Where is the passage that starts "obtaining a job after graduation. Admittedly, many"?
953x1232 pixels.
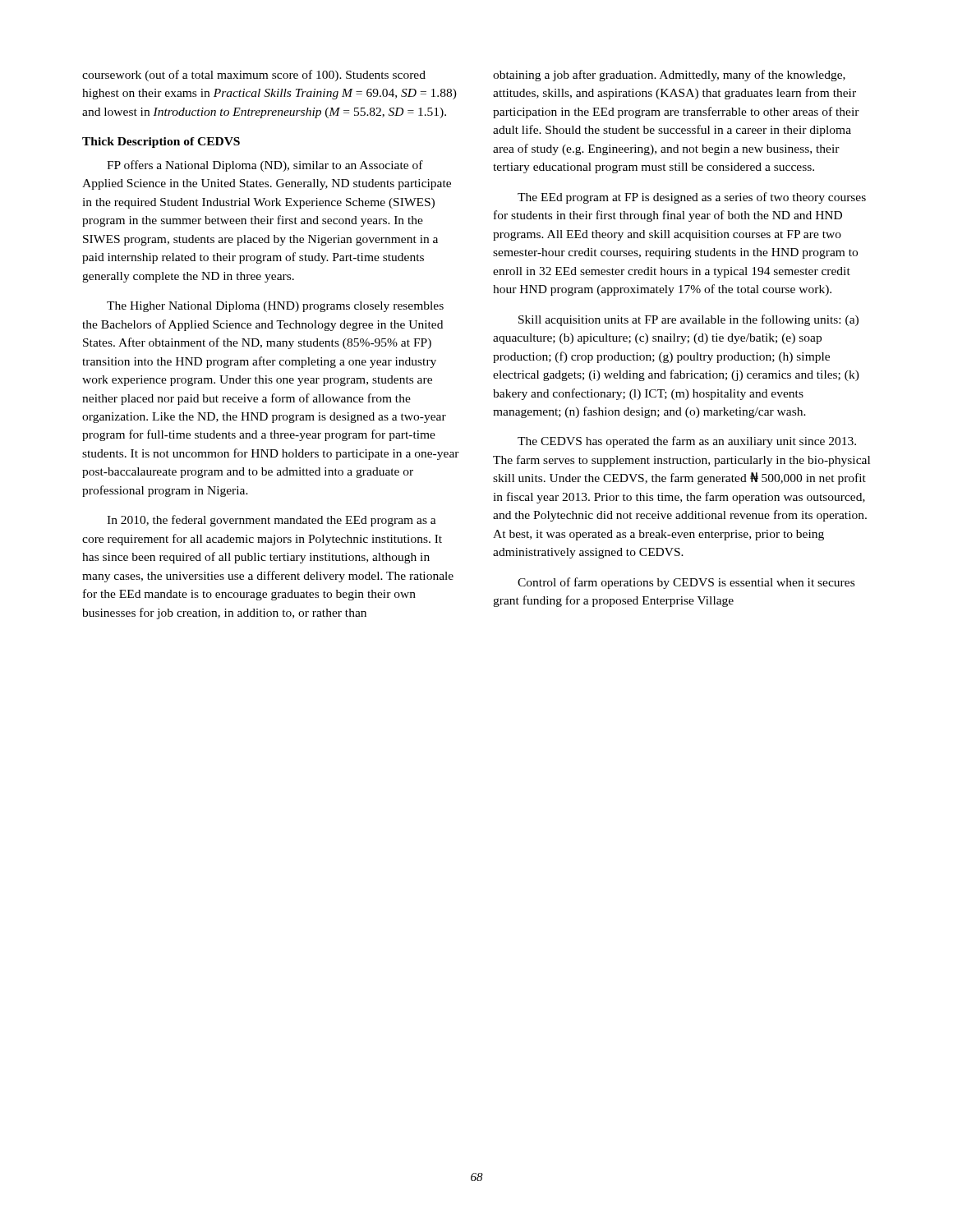[x=676, y=120]
